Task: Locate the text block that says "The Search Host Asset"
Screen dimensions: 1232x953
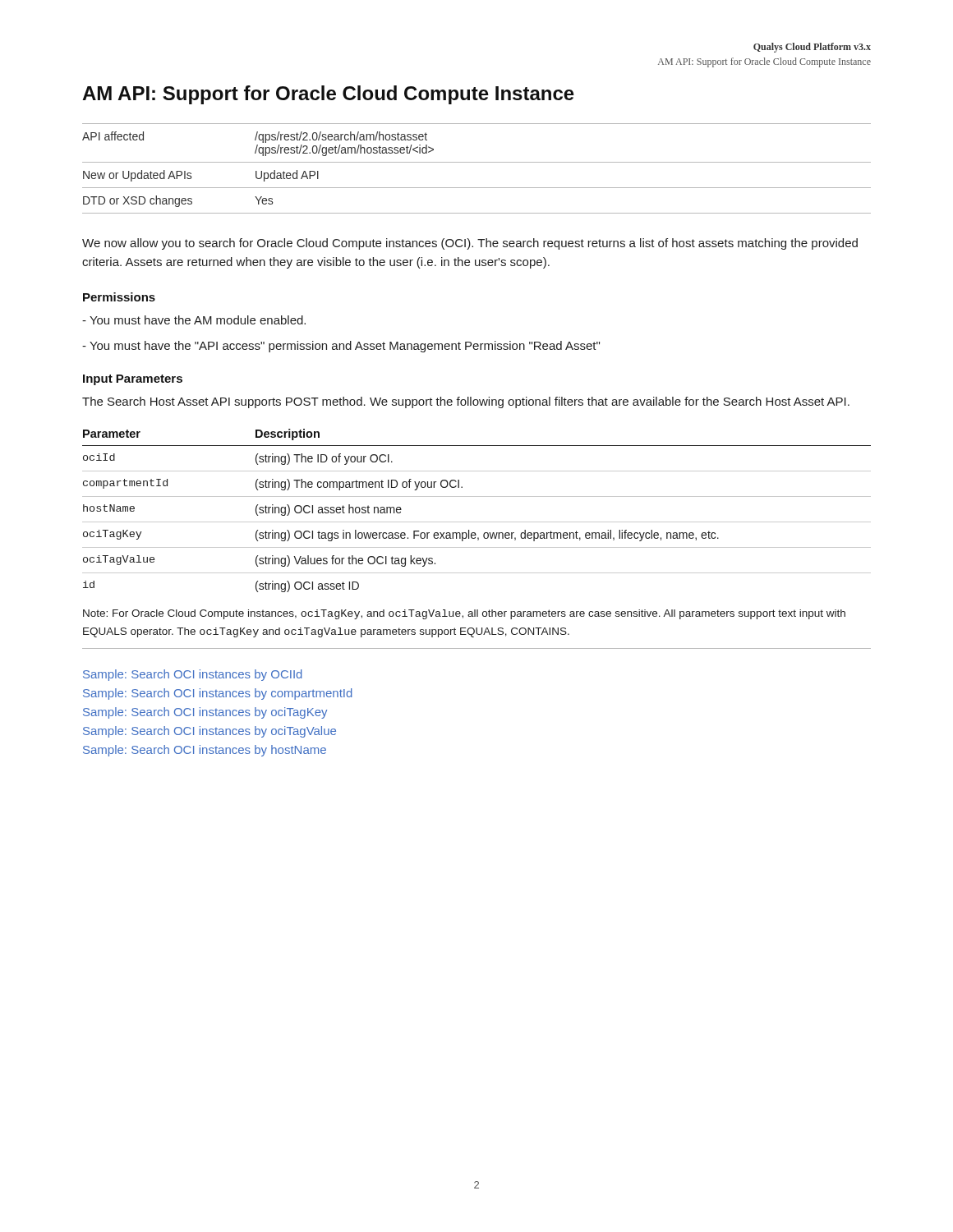Action: [x=466, y=401]
